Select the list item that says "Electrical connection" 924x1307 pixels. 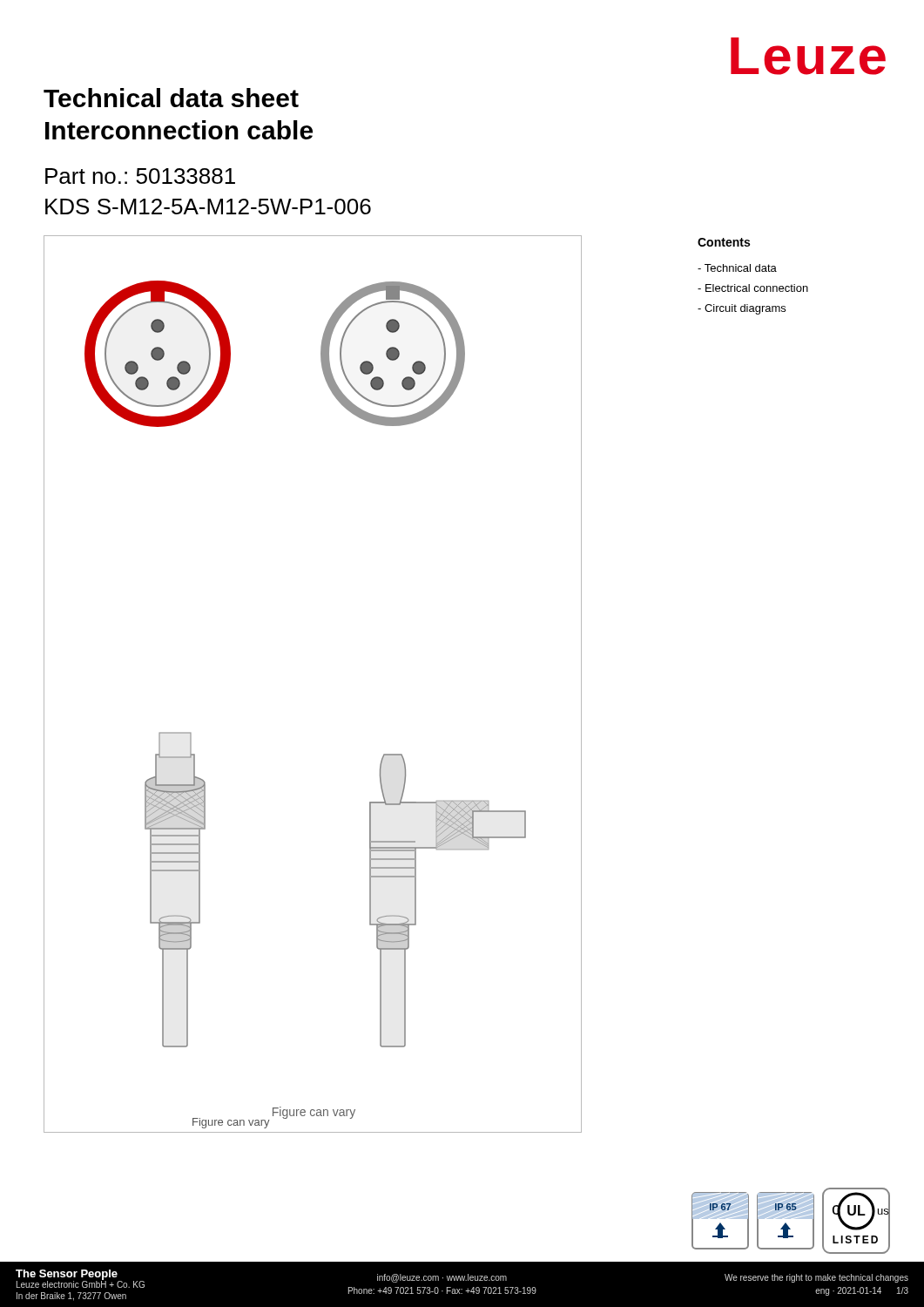(753, 288)
